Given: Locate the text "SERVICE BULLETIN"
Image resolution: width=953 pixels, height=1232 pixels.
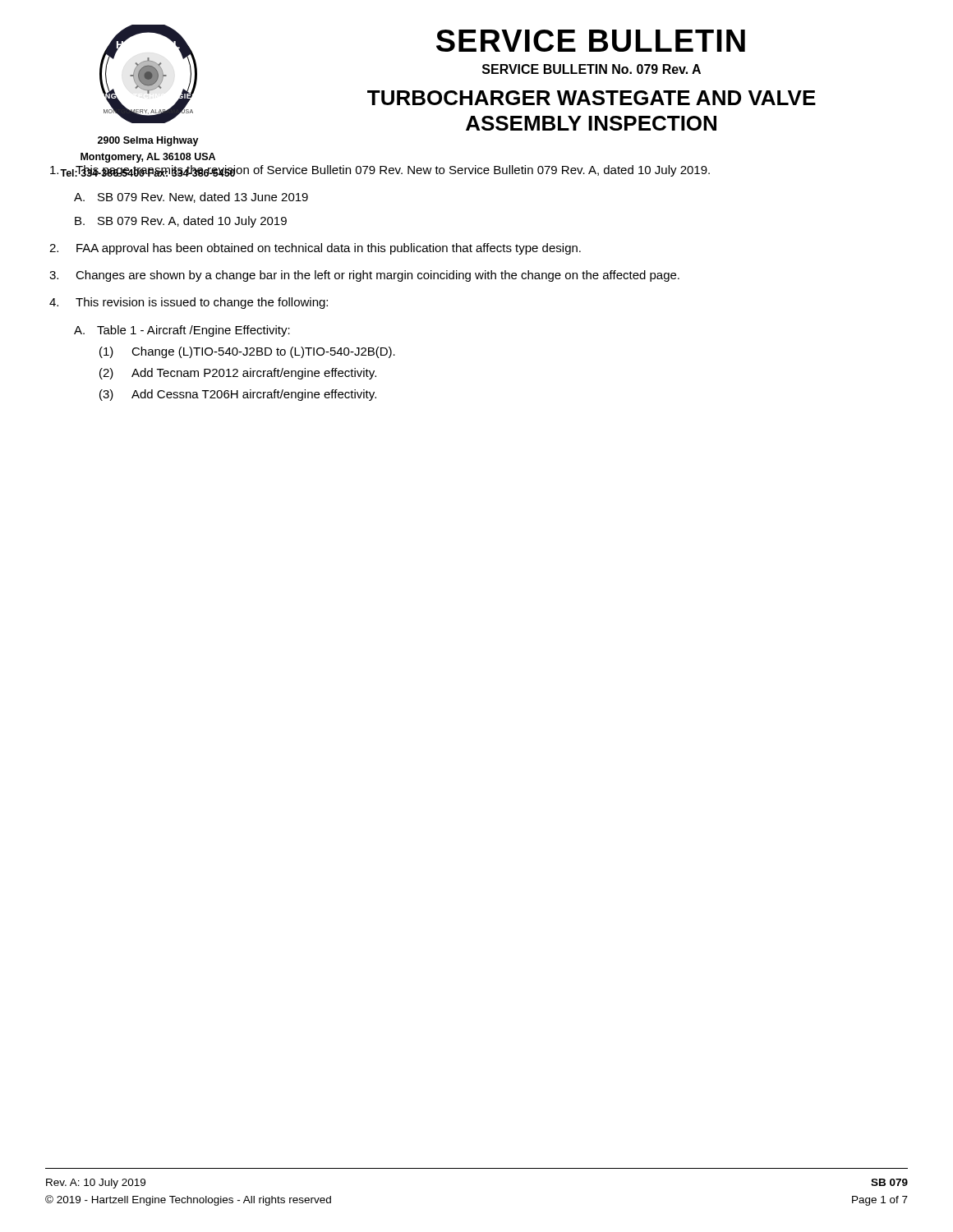Looking at the screenshot, I should pos(592,42).
